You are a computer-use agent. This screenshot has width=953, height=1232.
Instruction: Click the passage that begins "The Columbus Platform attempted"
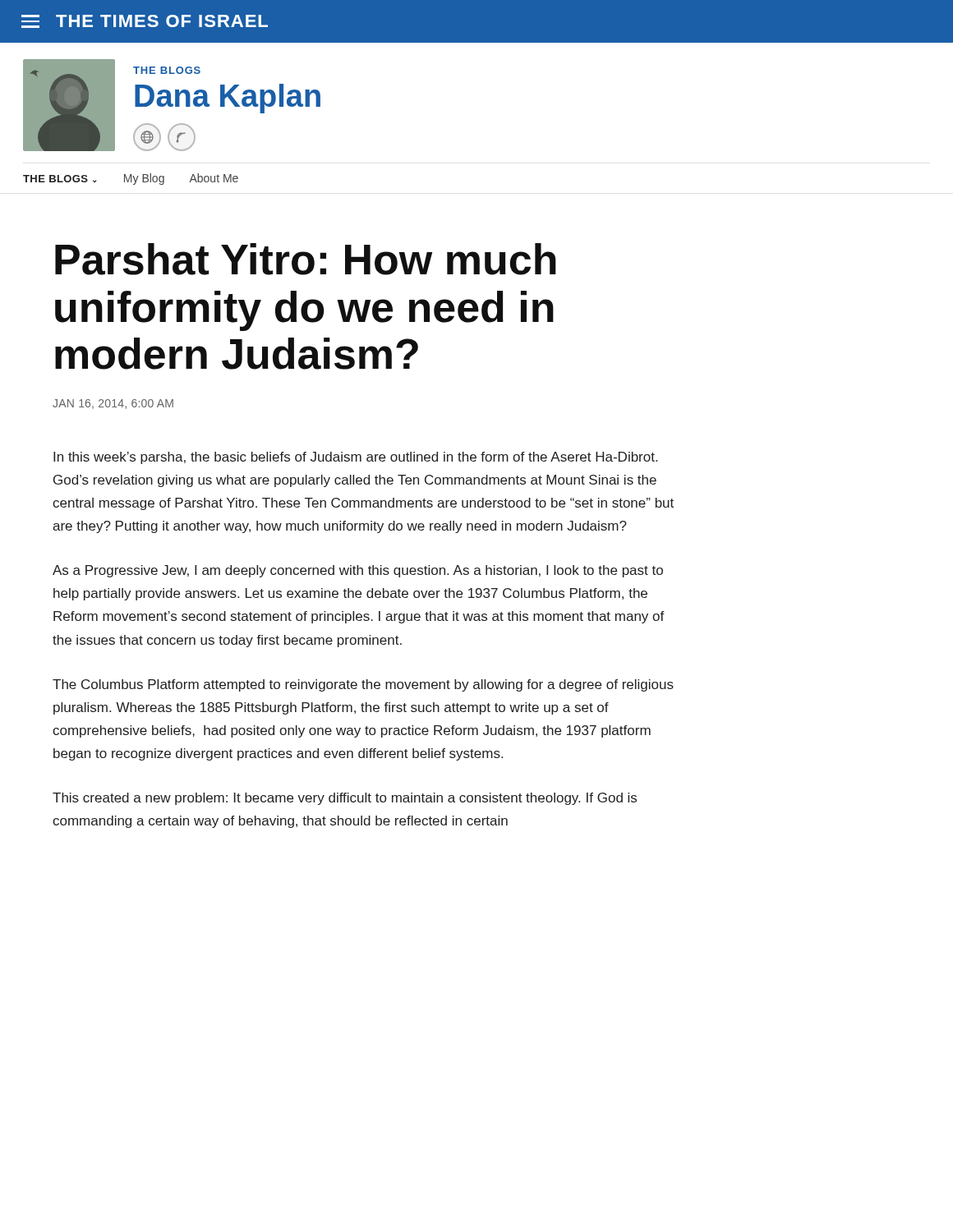(363, 719)
